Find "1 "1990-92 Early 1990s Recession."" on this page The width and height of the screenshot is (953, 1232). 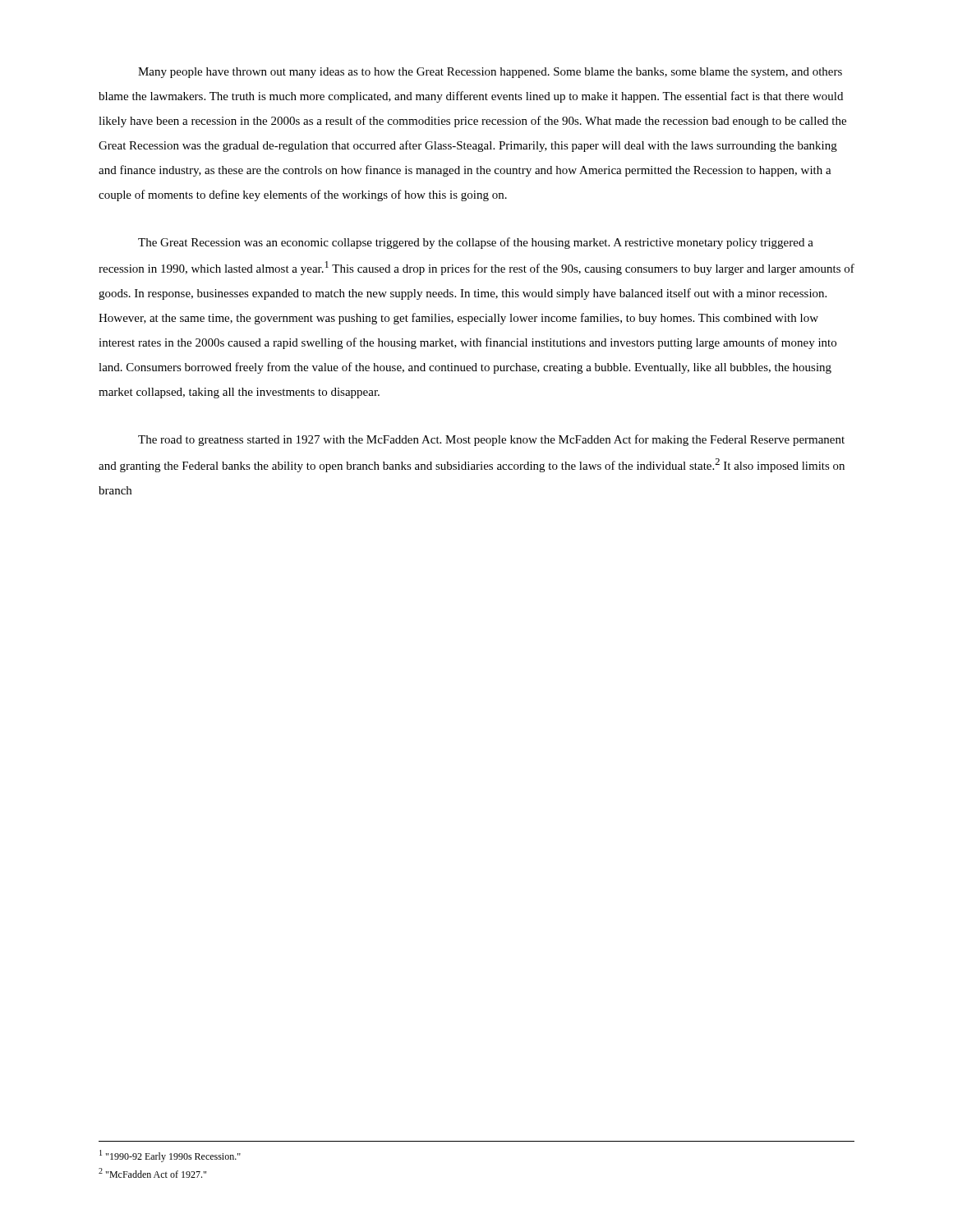click(x=170, y=1155)
